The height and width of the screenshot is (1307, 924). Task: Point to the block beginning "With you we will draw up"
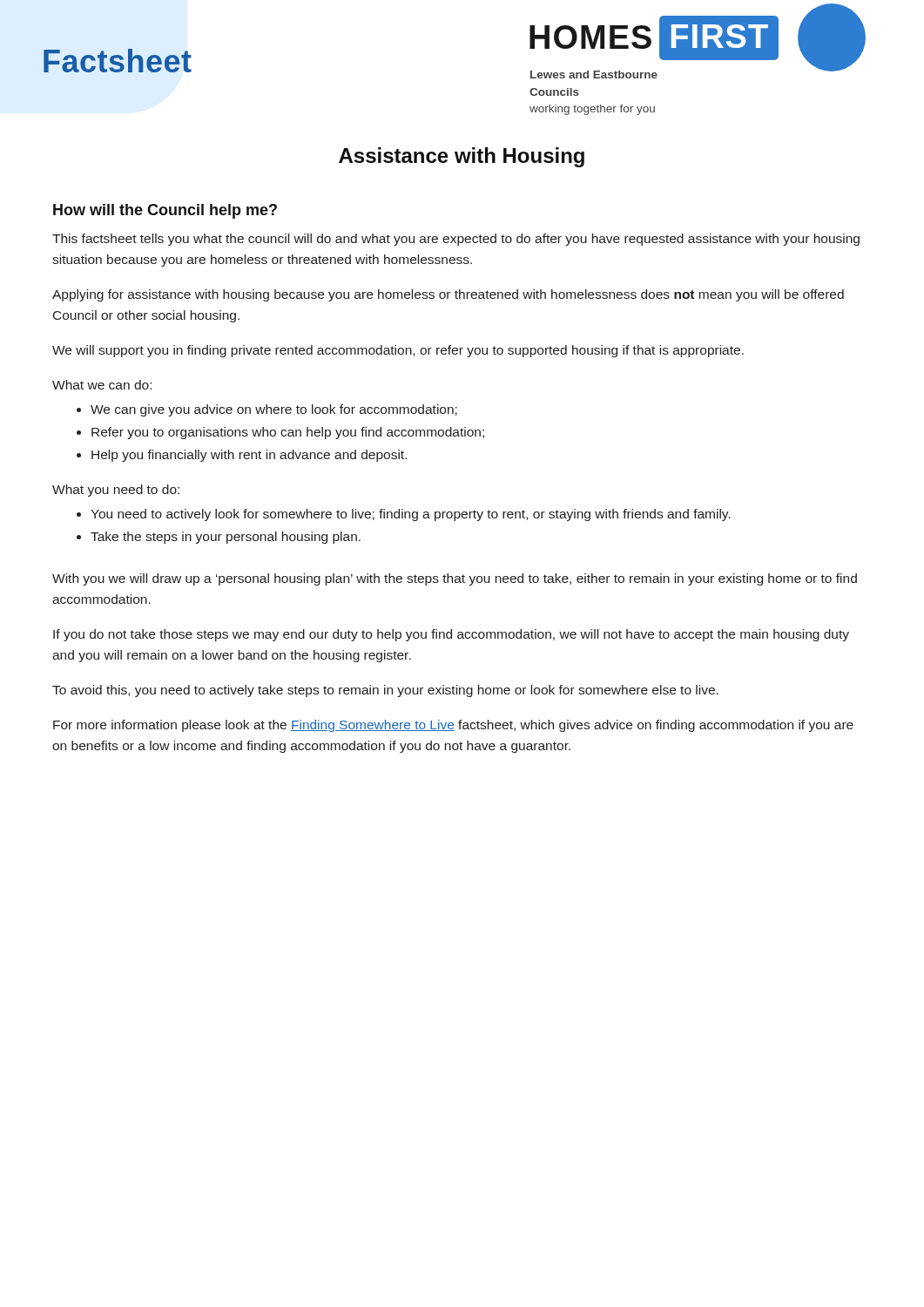coord(455,589)
